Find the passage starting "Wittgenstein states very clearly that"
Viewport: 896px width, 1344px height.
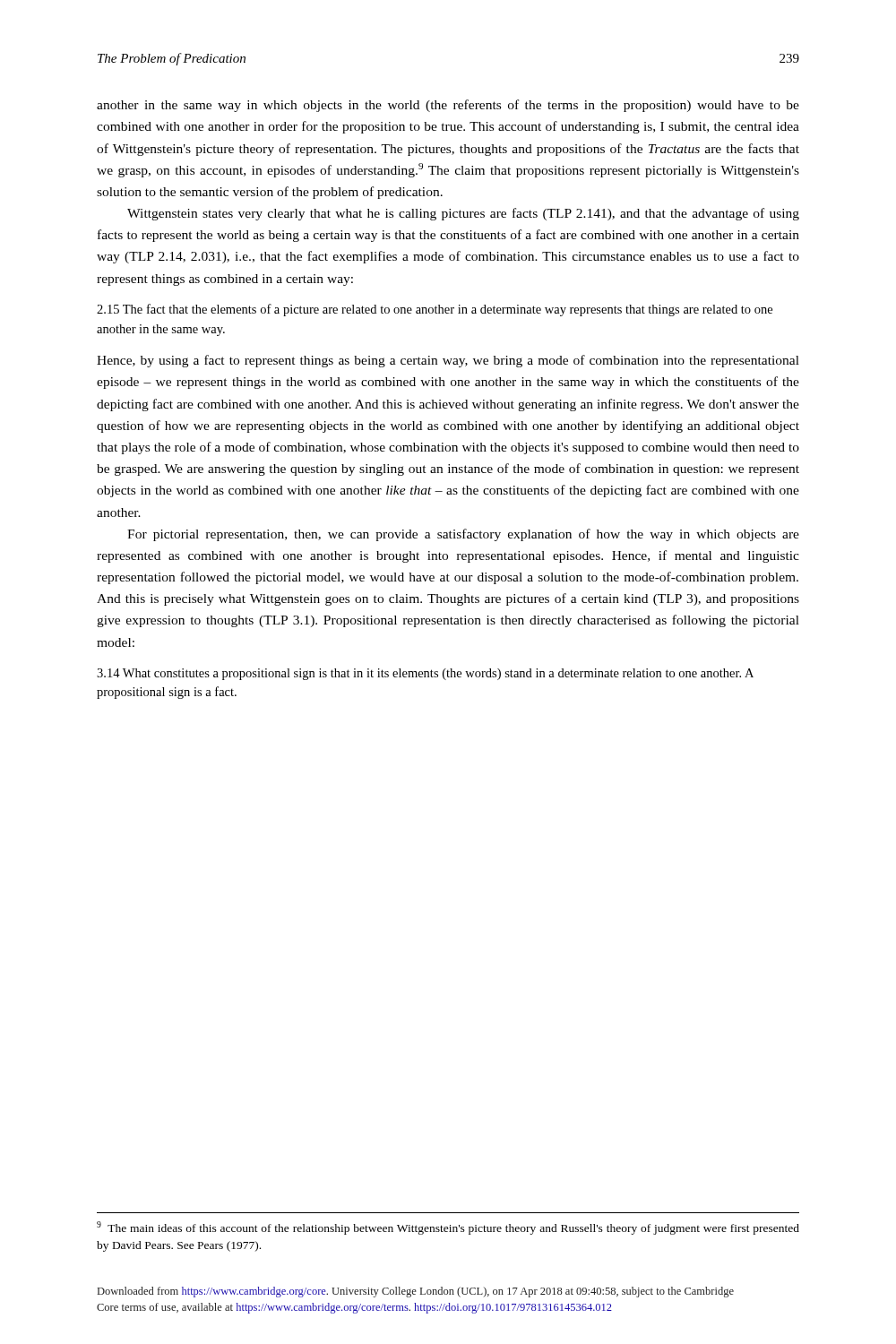[448, 246]
